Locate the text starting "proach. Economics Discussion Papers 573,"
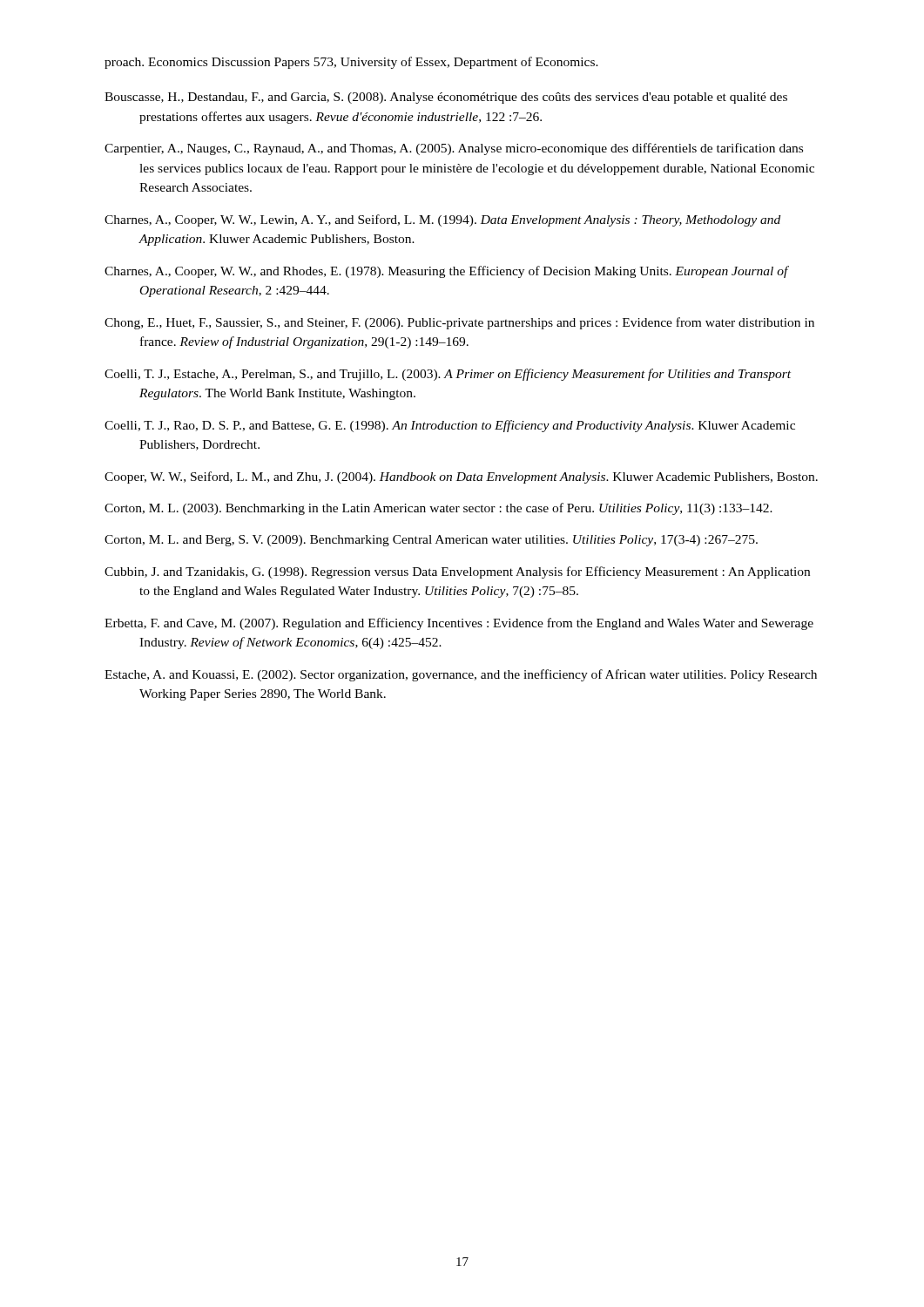Viewport: 924px width, 1307px height. click(x=352, y=61)
